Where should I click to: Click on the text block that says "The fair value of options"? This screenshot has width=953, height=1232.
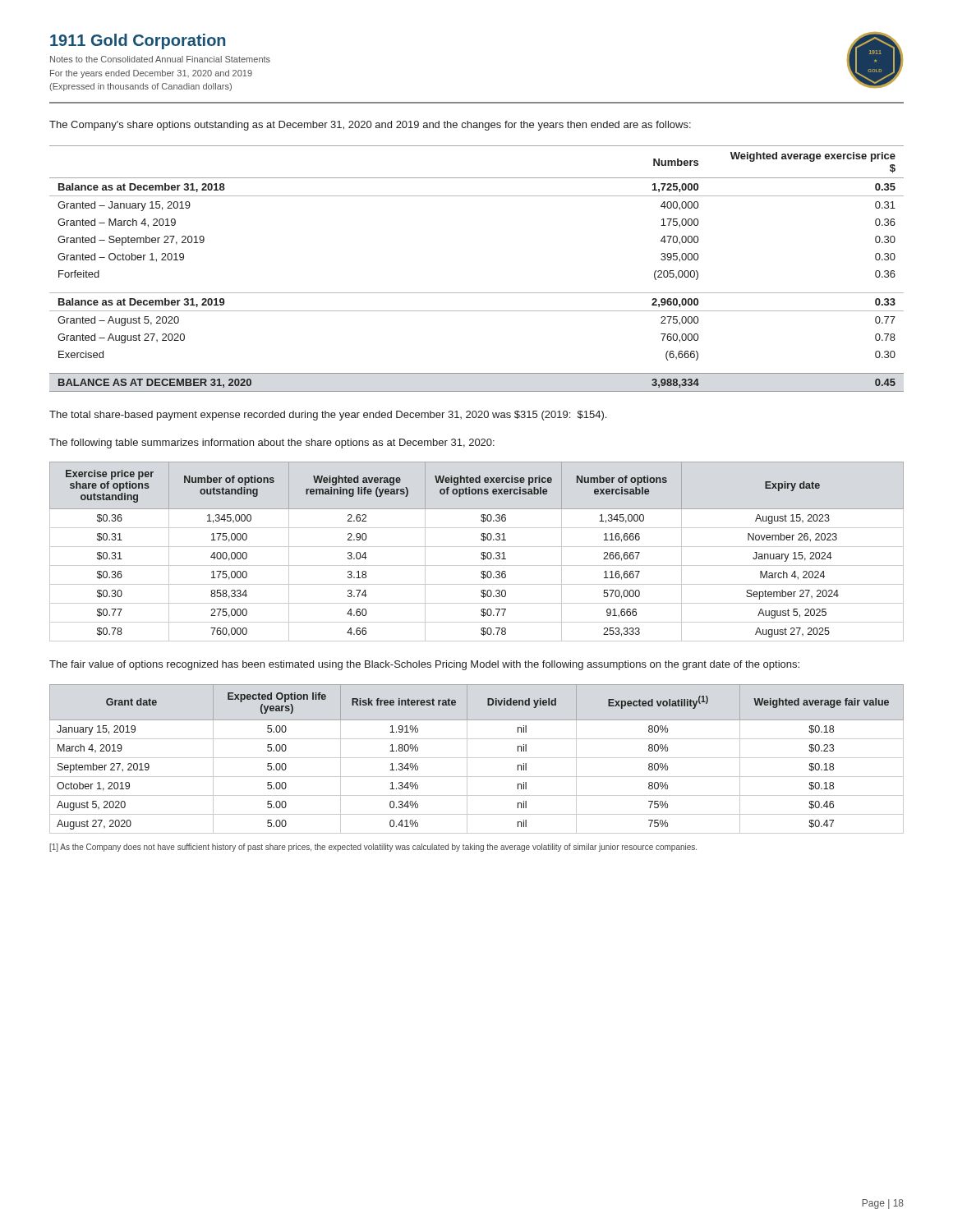425,664
